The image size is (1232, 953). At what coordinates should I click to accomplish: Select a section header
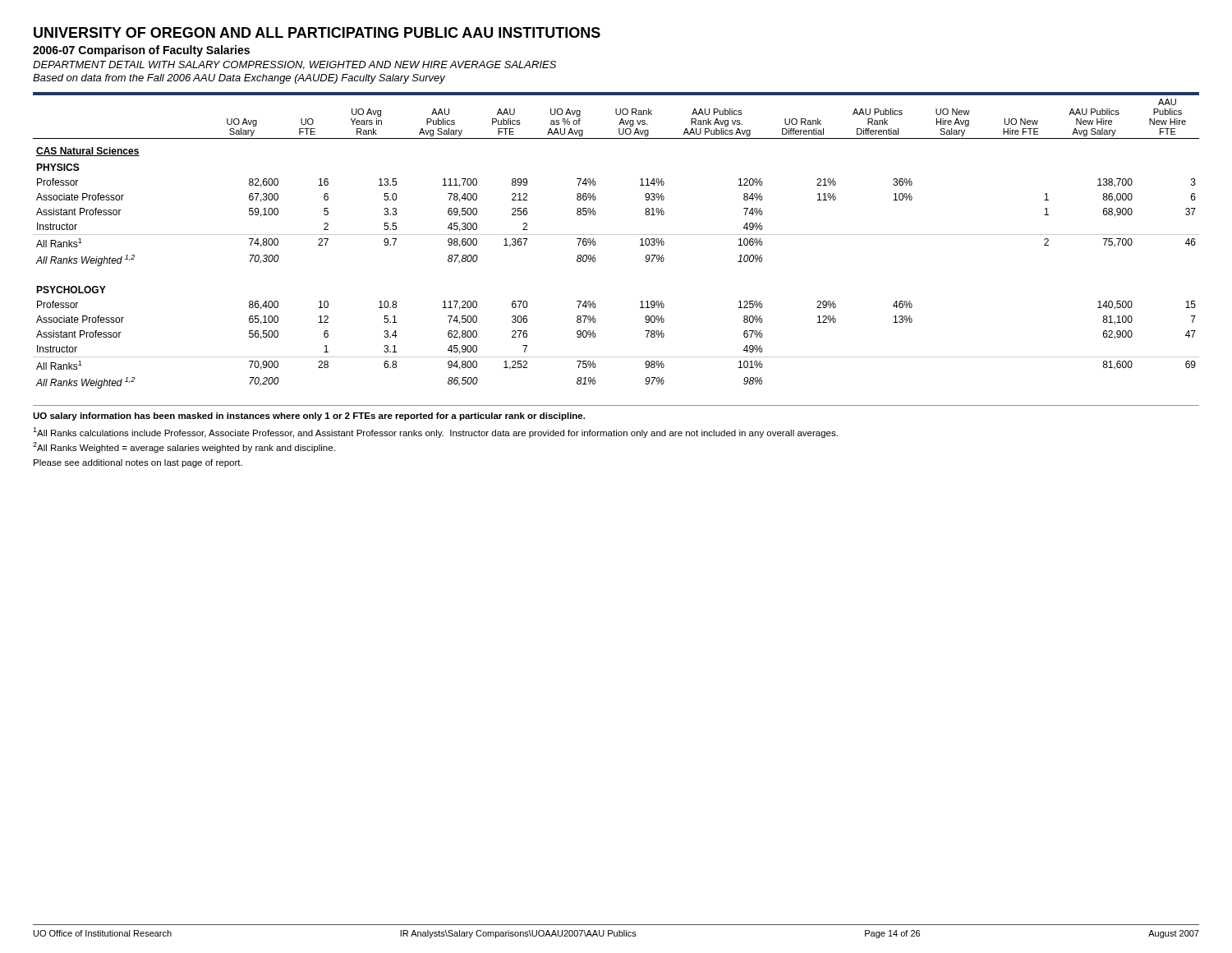coord(141,50)
